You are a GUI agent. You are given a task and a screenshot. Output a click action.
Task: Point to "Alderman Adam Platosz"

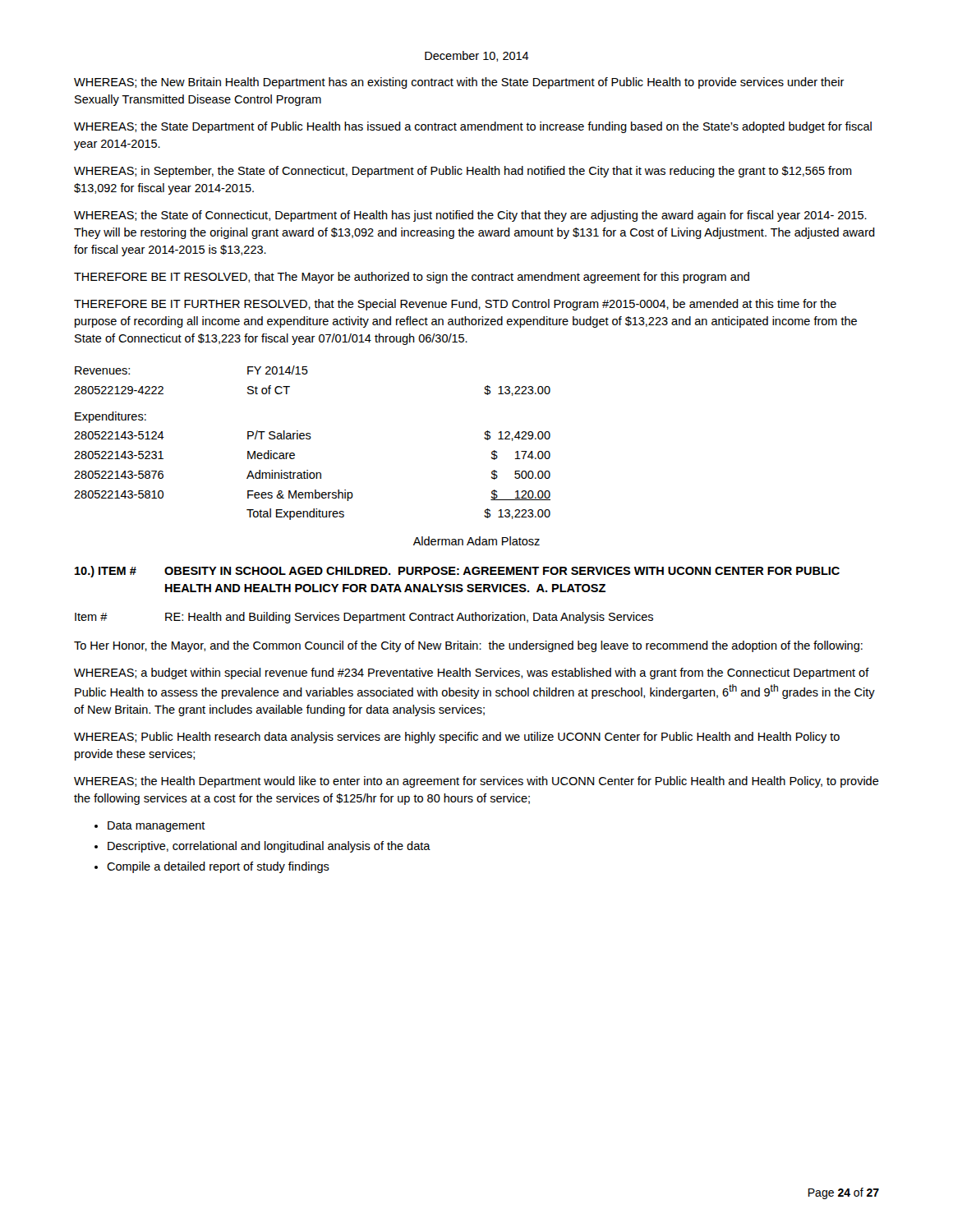click(476, 541)
